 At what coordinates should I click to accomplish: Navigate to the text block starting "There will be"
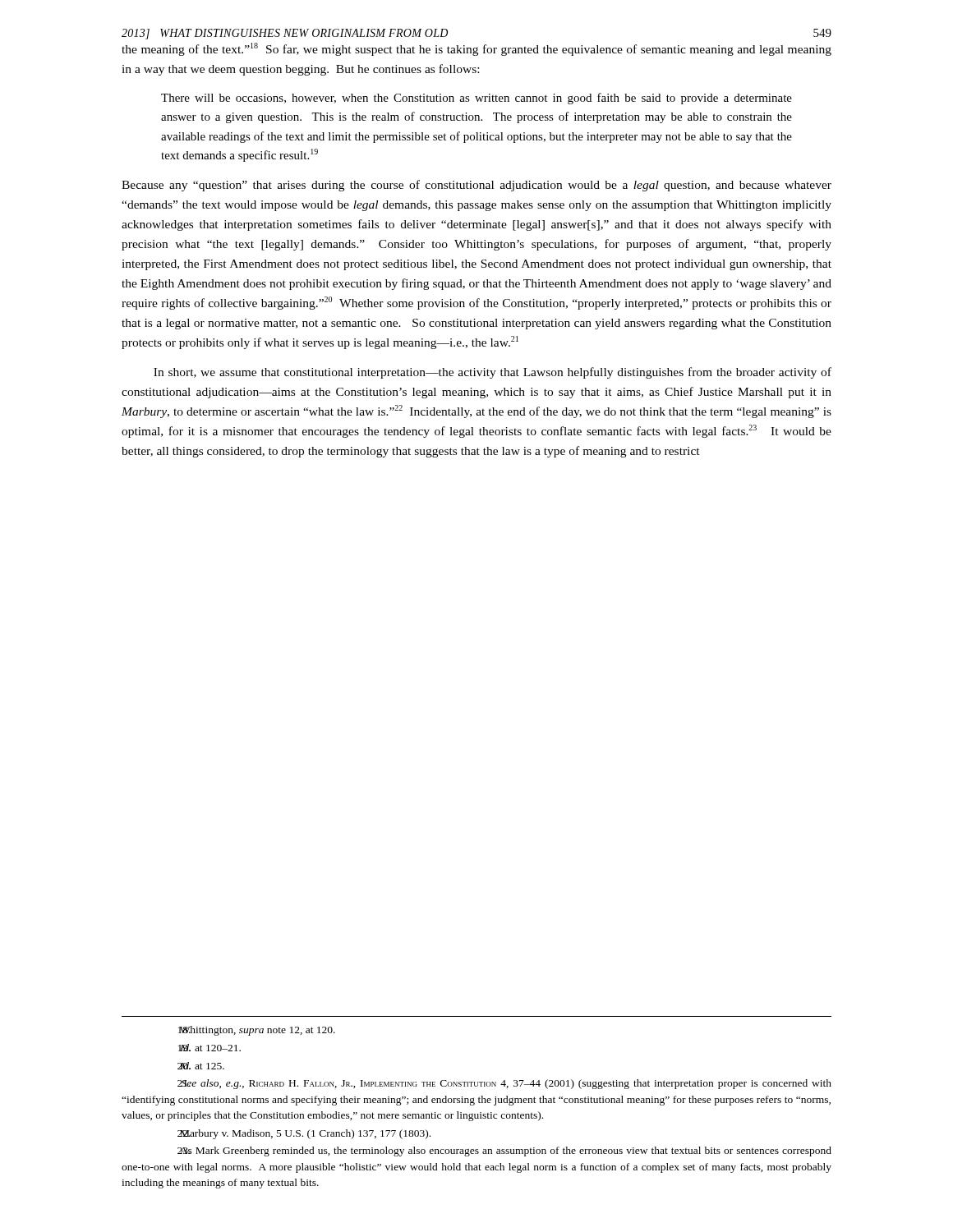coord(476,126)
